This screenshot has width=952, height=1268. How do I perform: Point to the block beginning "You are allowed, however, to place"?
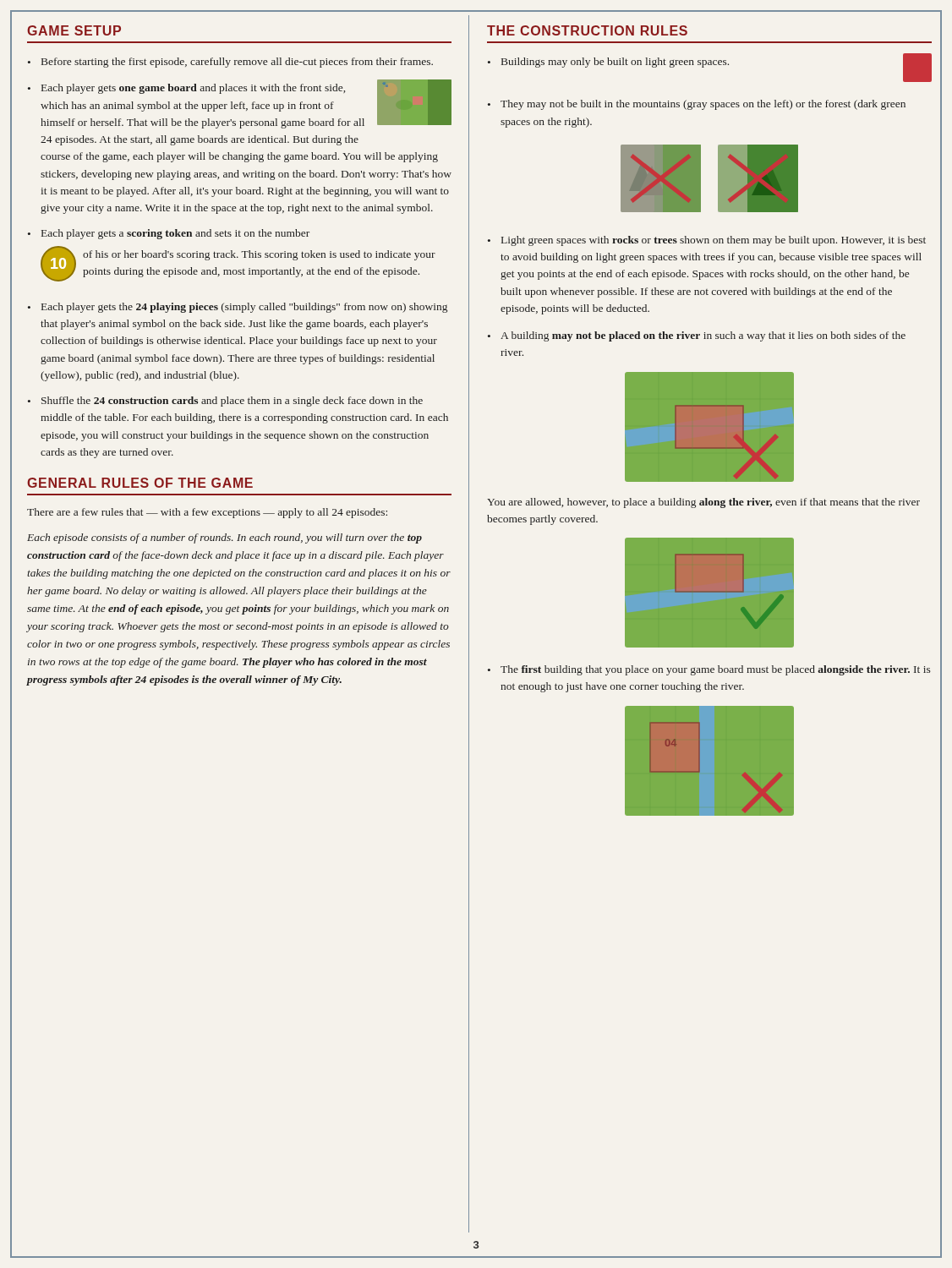click(x=703, y=510)
